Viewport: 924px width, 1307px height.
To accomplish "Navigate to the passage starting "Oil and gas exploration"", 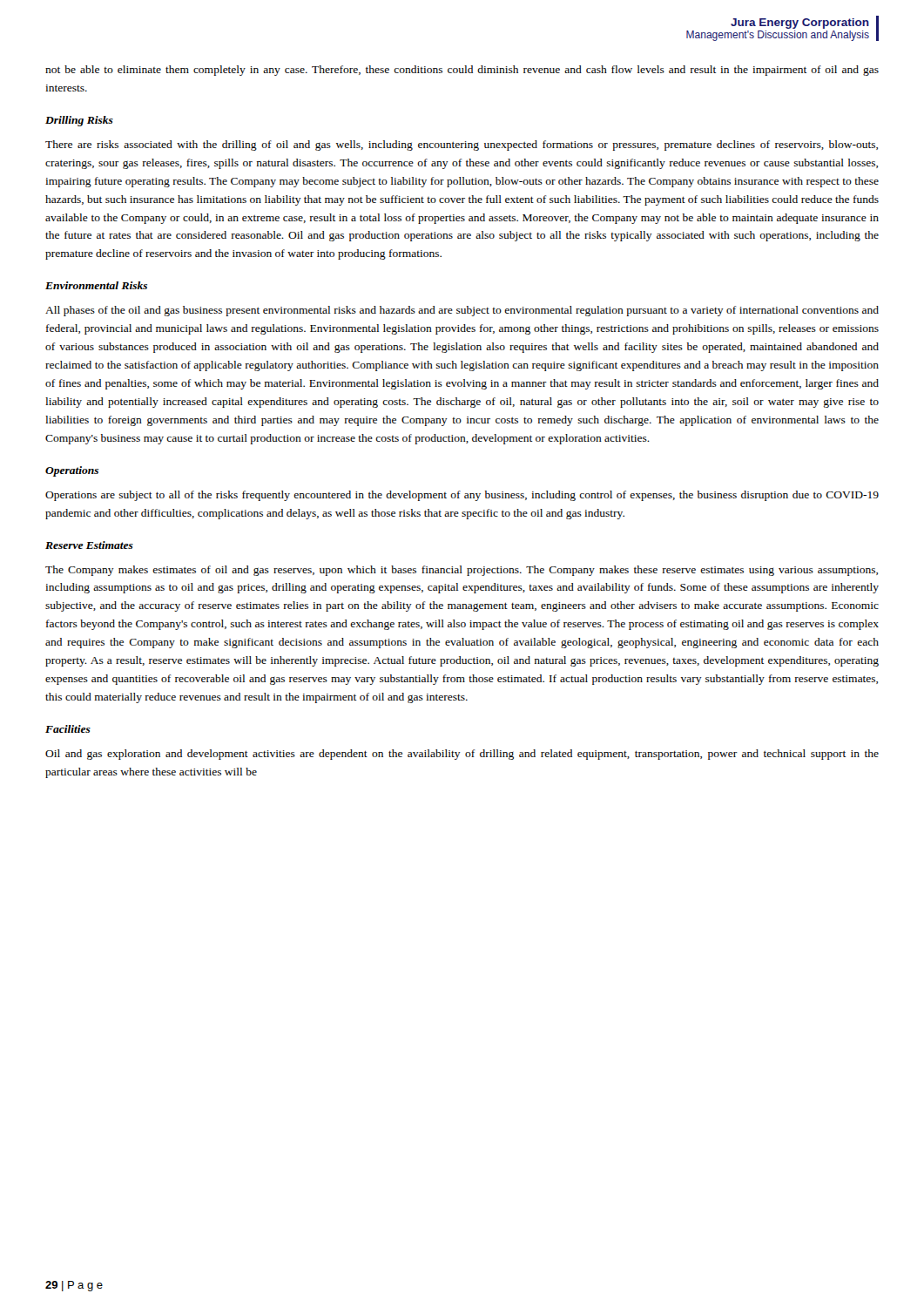I will point(462,762).
